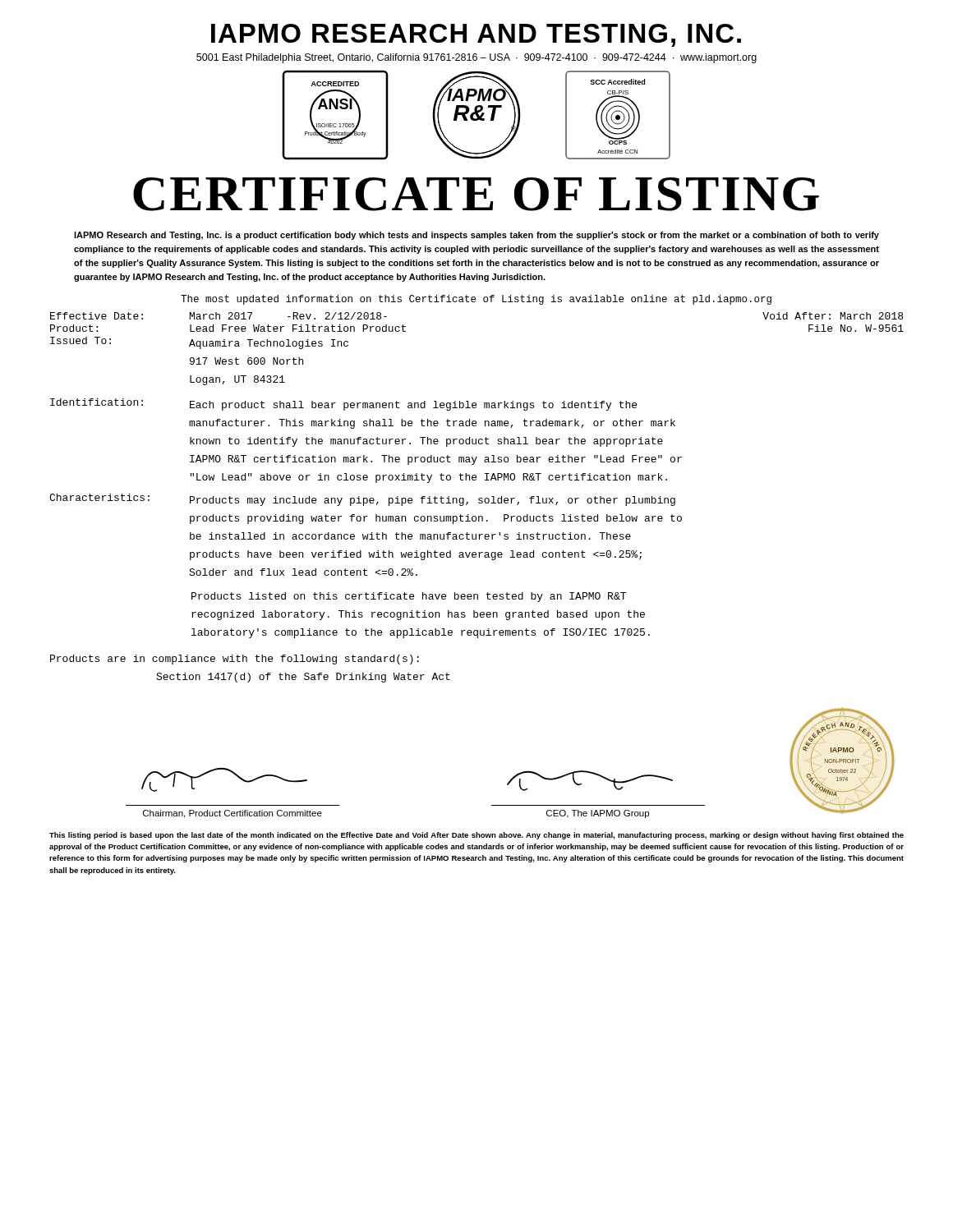Locate the text block containing "Characteristics: Products may include any pipe, pipe"
The height and width of the screenshot is (1232, 953).
pos(476,537)
